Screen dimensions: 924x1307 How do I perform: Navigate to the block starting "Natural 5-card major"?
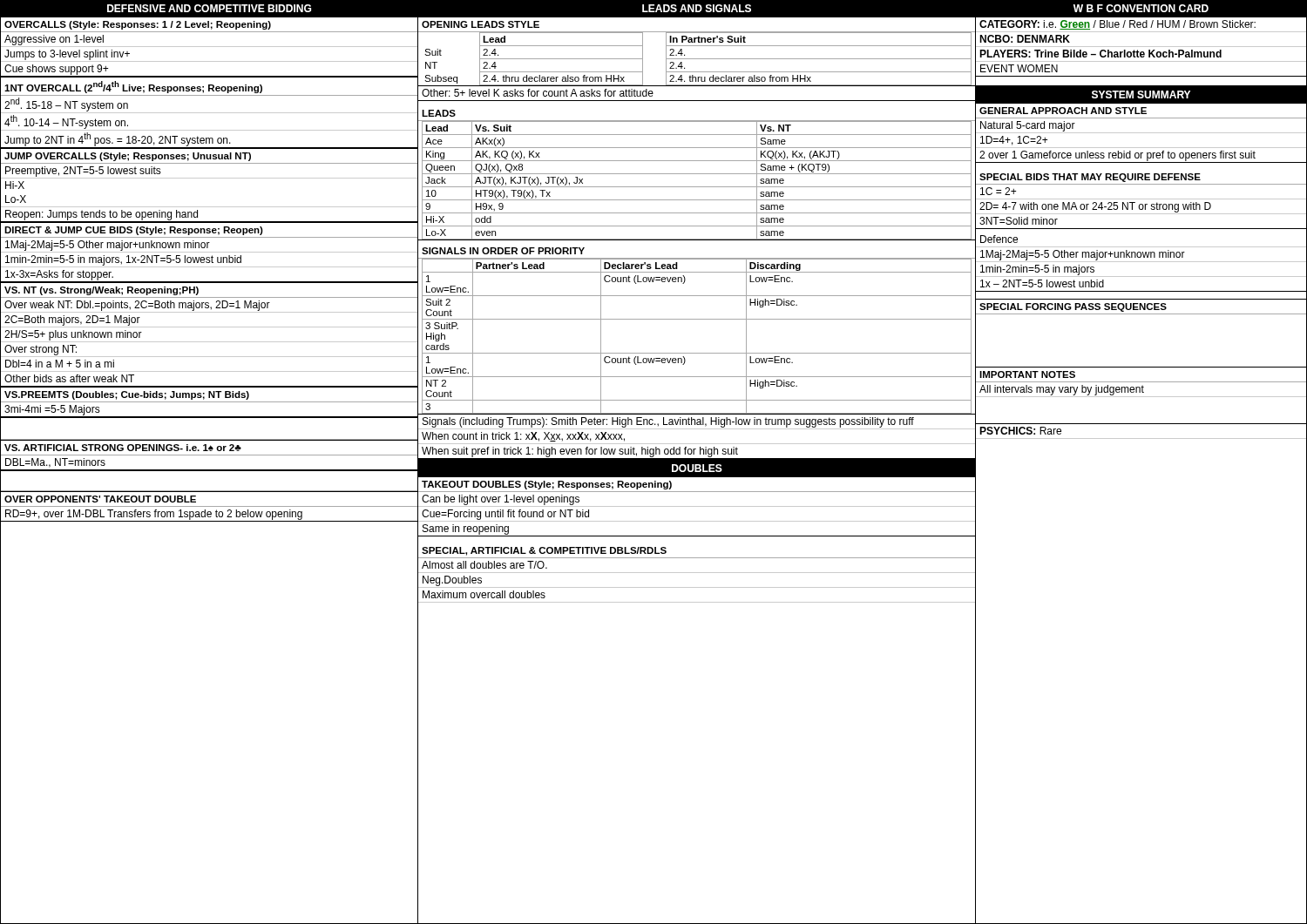point(1027,125)
